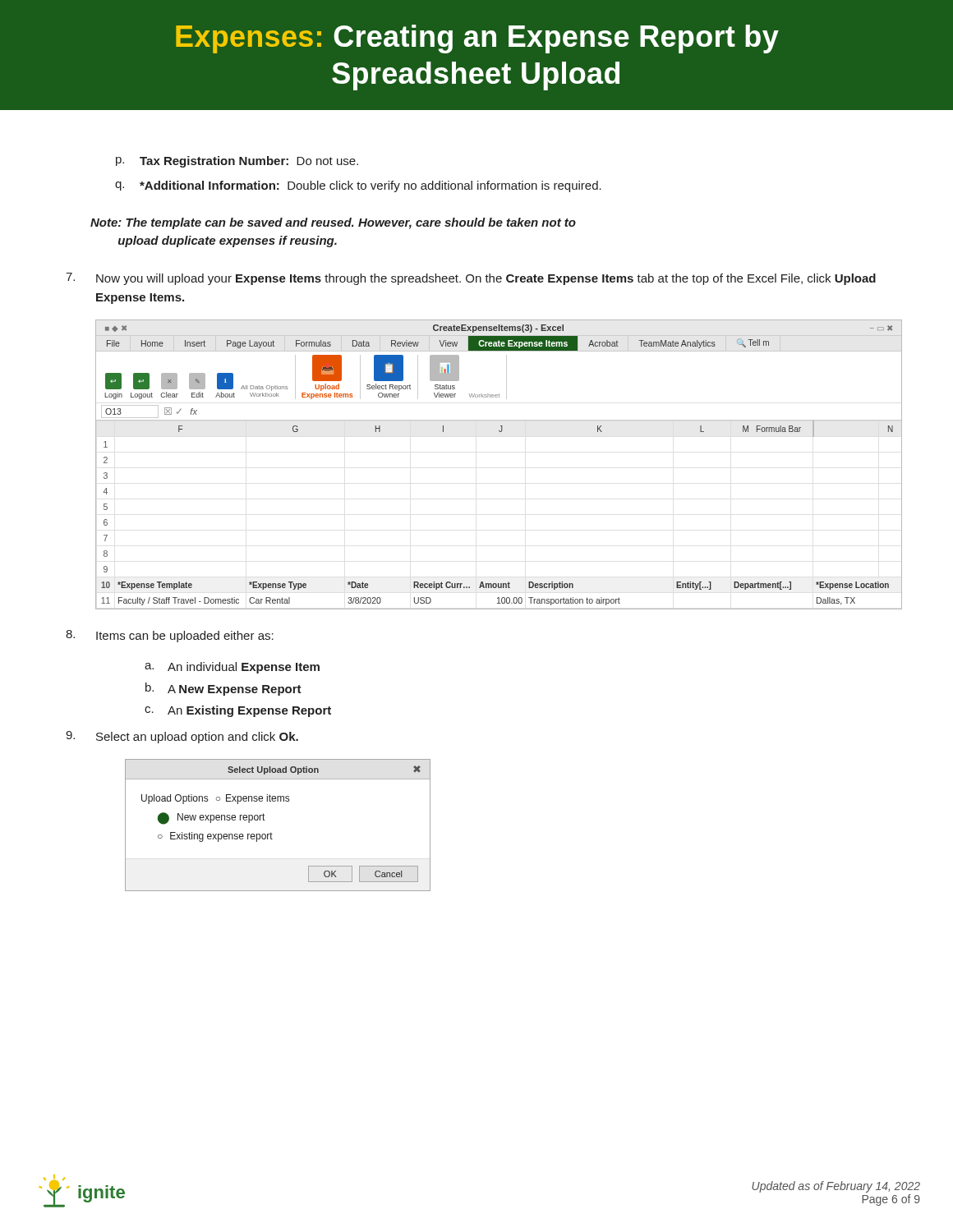Screen dimensions: 1232x953
Task: Locate the block starting "Note: The template can be saved"
Action: click(x=333, y=231)
